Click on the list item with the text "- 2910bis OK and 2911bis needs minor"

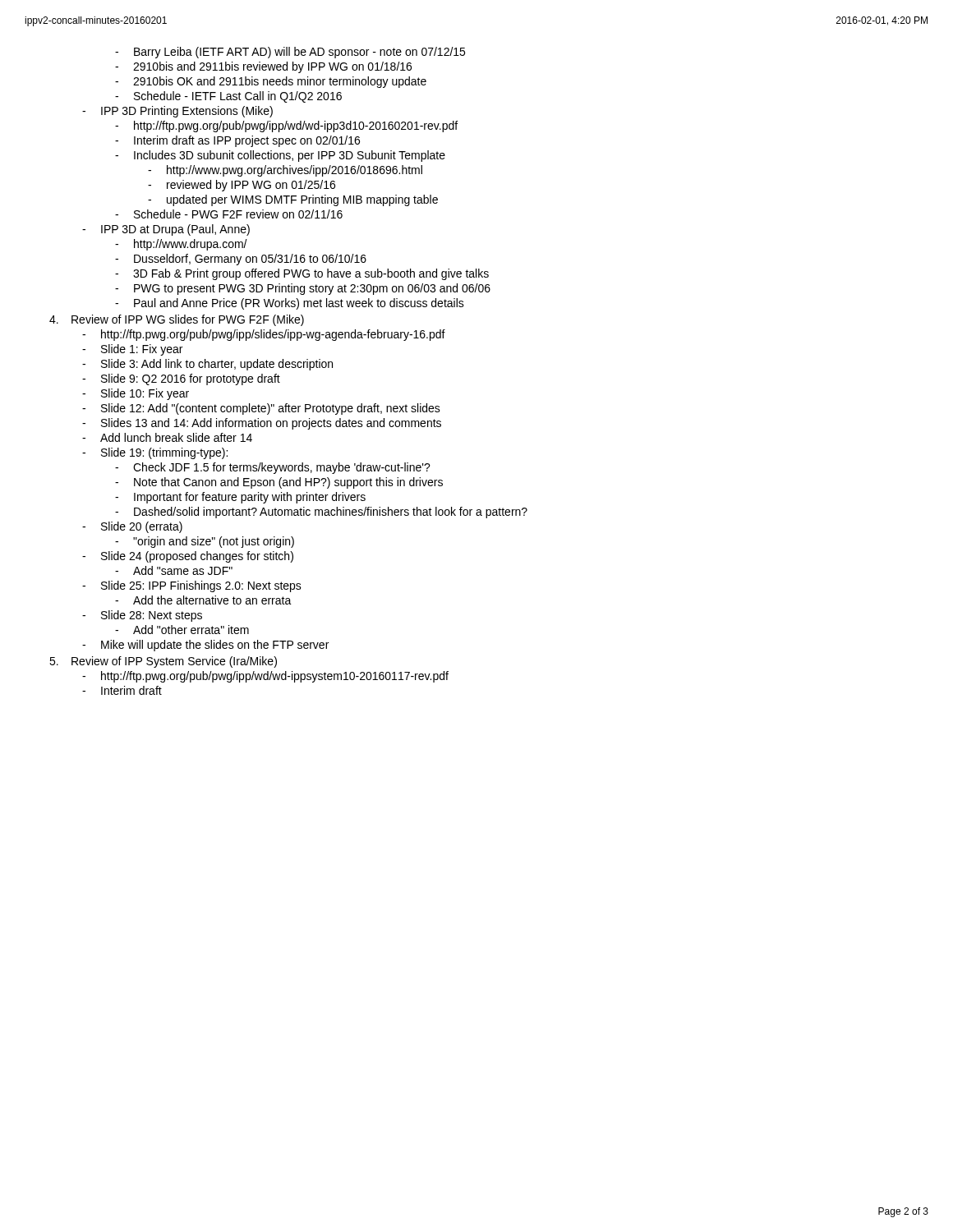click(x=271, y=81)
